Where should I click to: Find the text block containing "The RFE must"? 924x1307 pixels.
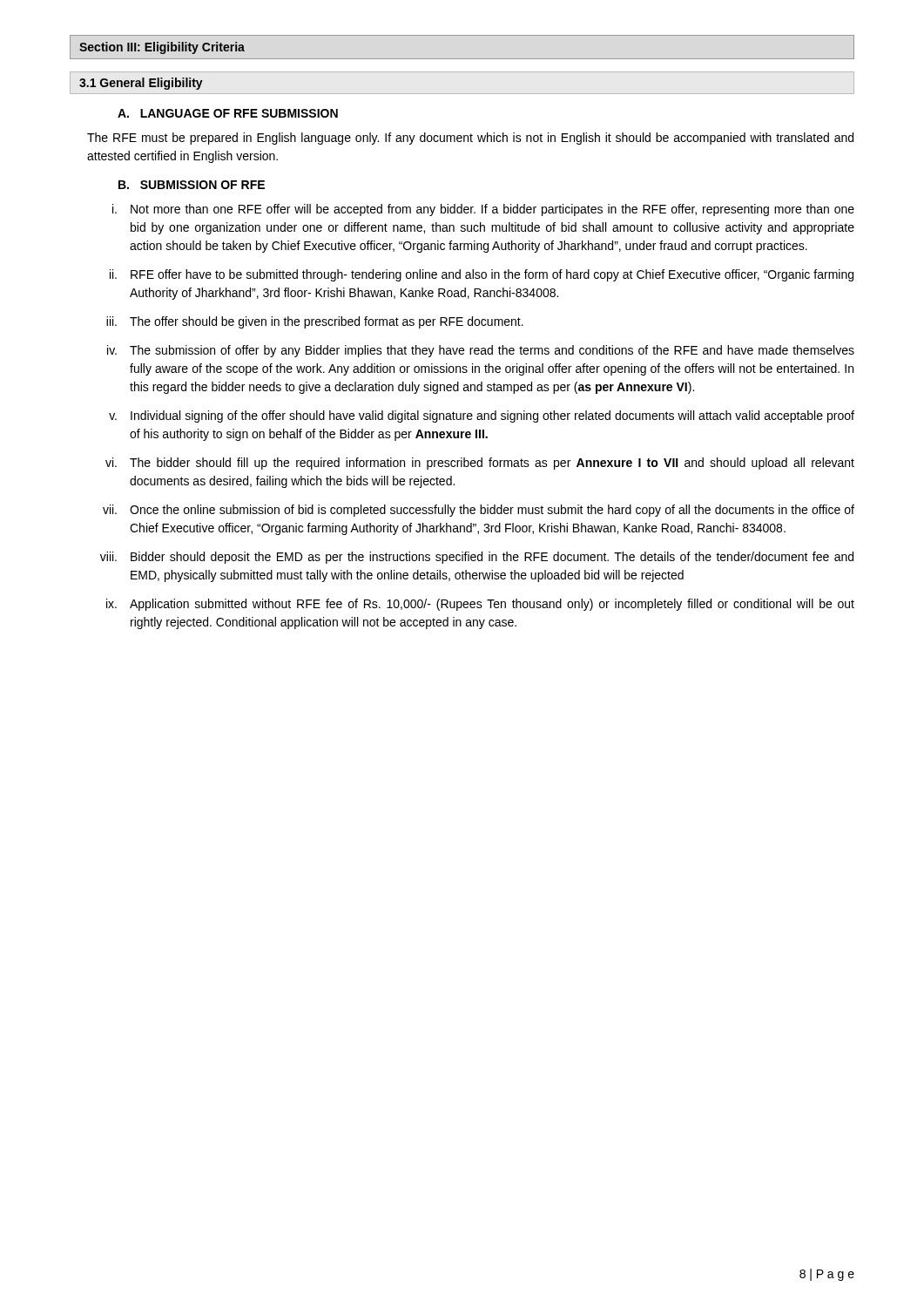pos(471,147)
